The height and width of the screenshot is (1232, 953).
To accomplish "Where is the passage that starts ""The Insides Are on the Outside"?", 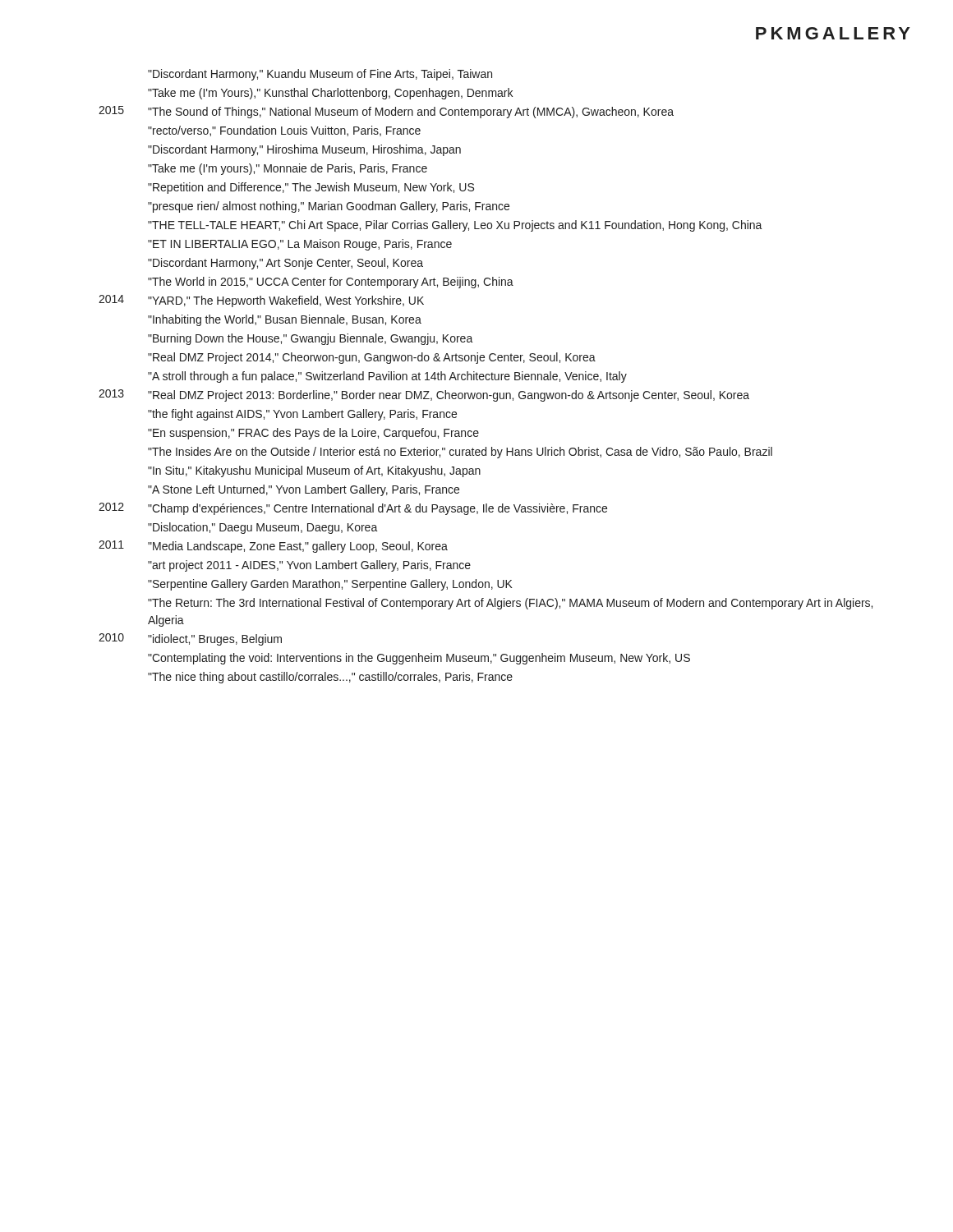I will point(460,452).
